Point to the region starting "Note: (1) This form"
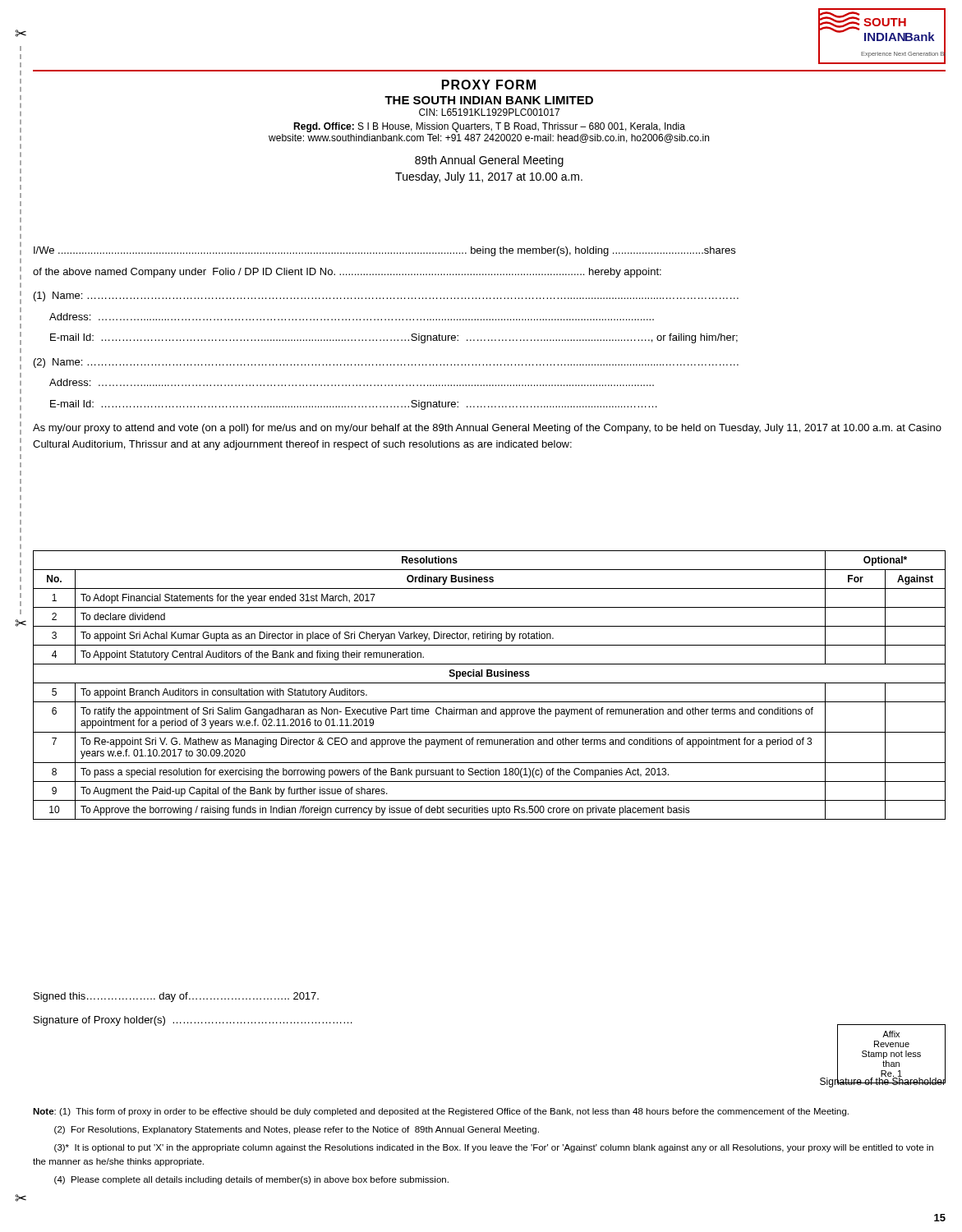 [x=489, y=1146]
